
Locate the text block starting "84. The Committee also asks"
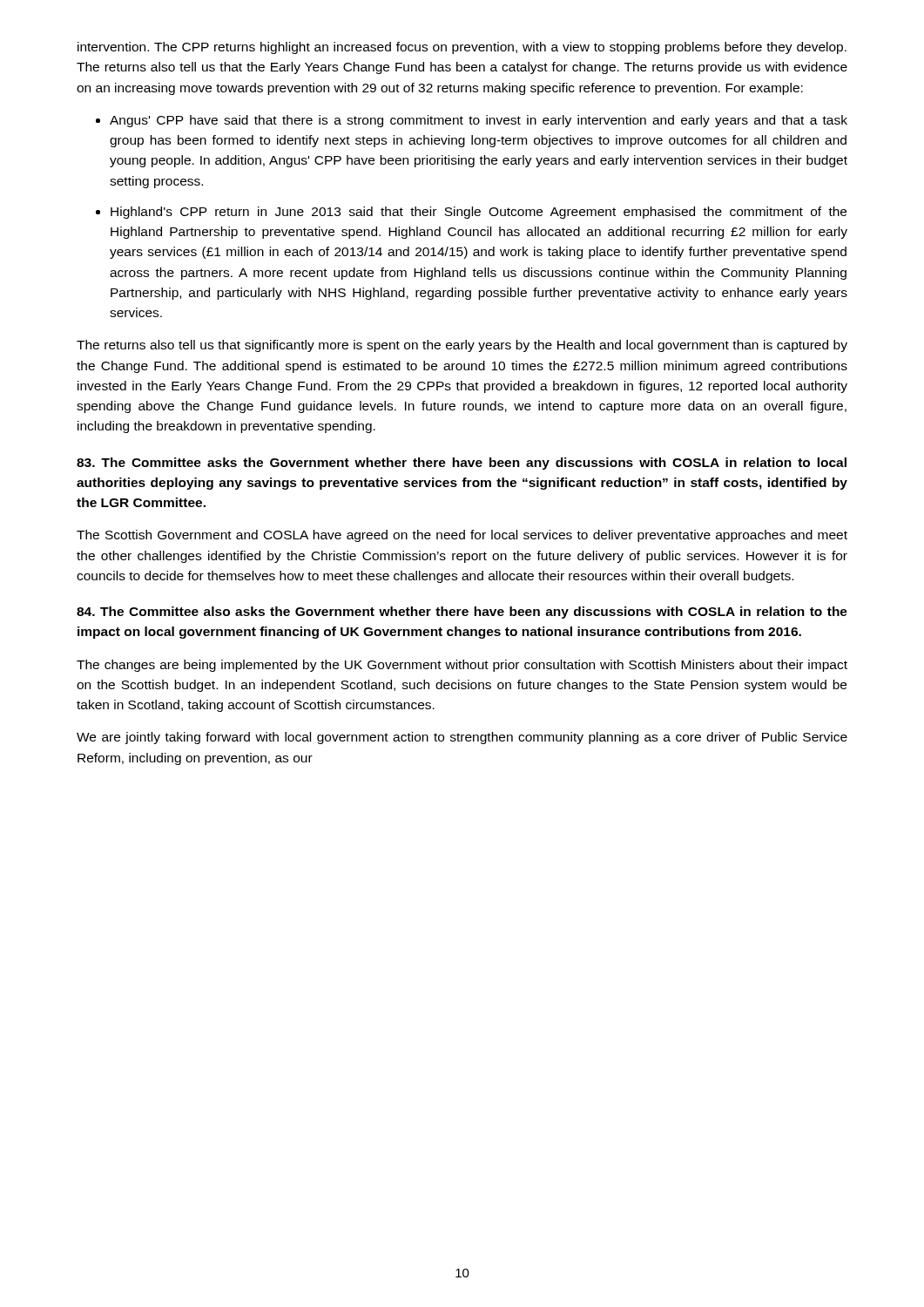(462, 621)
